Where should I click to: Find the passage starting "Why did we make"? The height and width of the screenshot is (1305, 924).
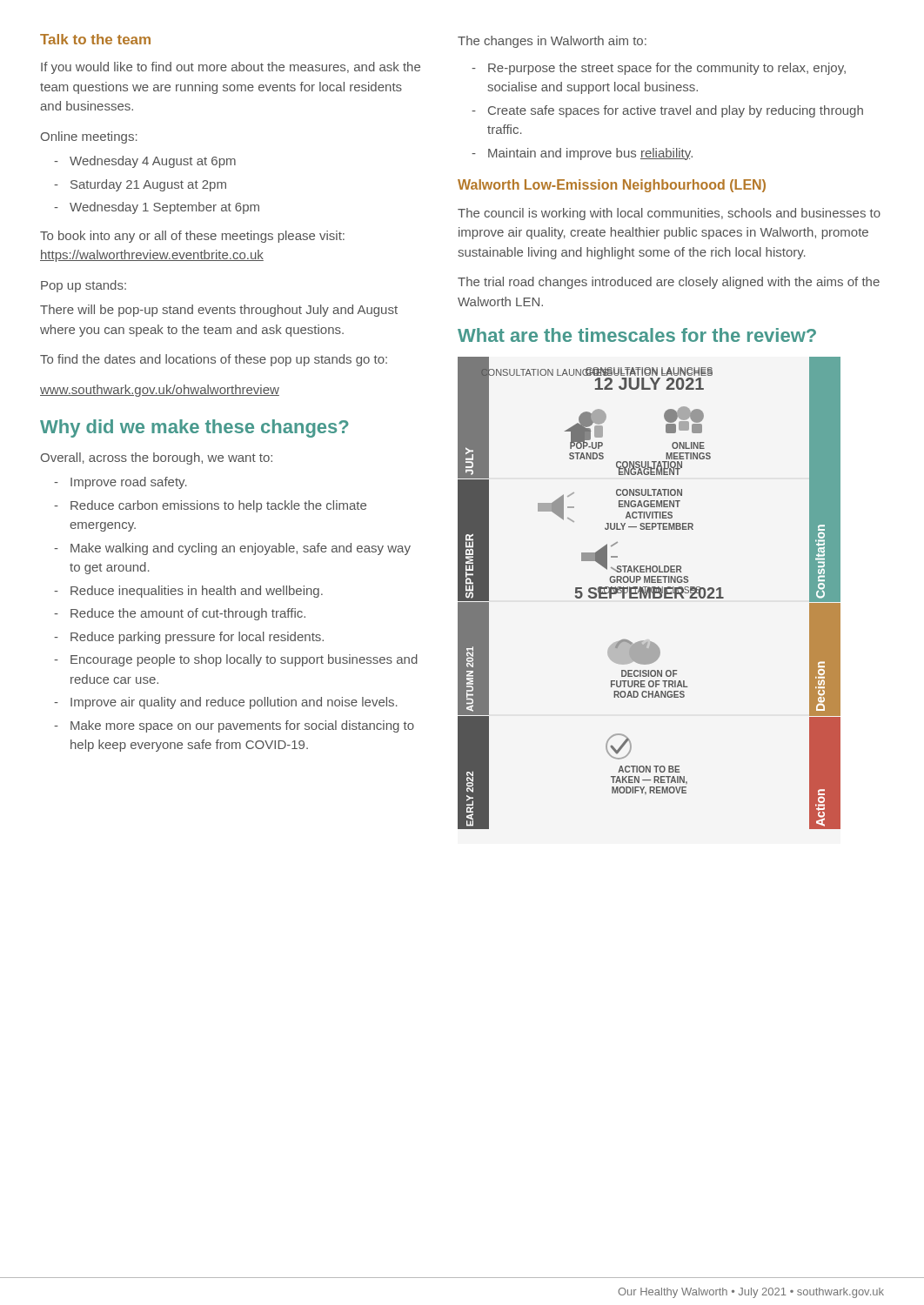(x=195, y=427)
